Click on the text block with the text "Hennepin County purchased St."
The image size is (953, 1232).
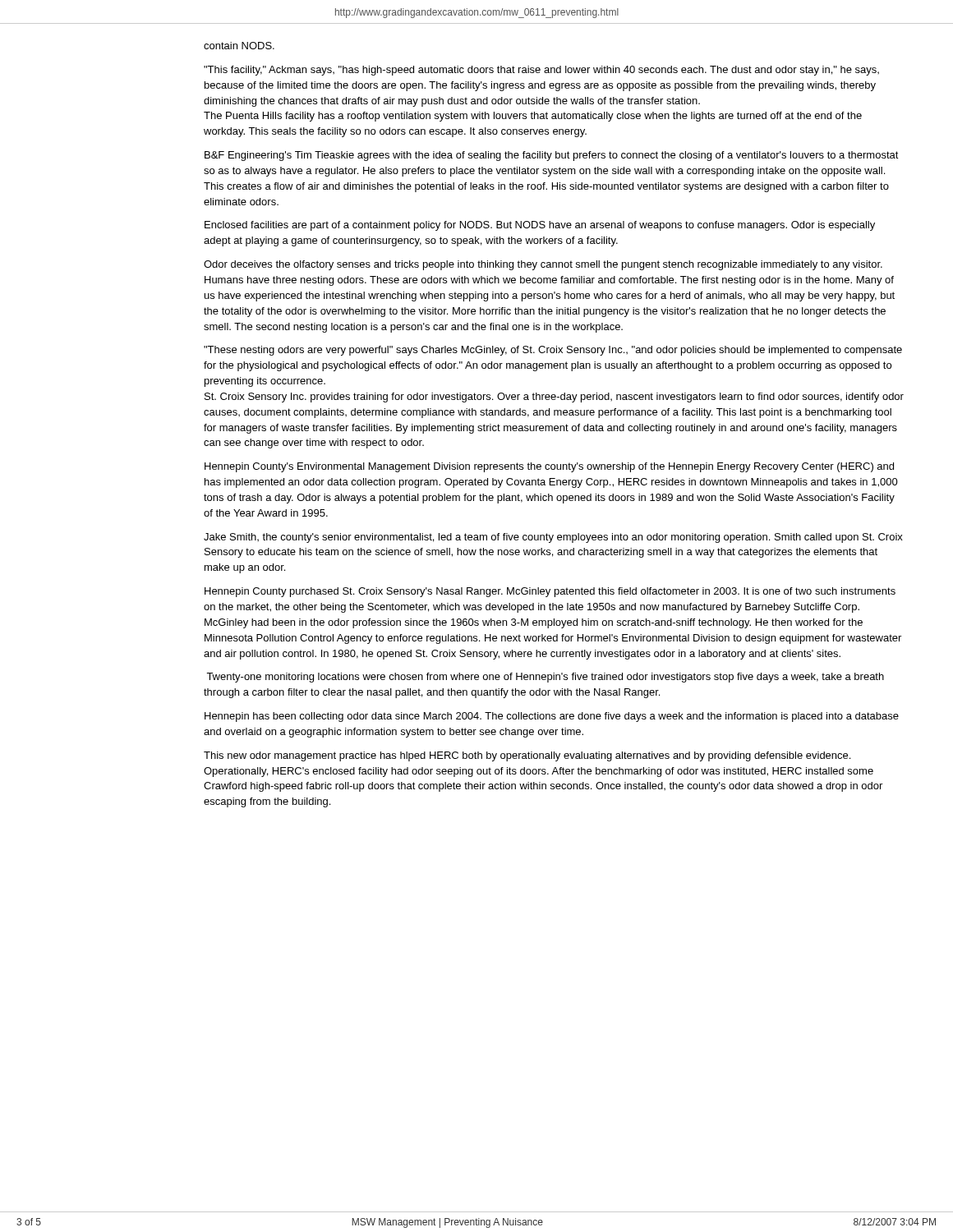click(x=553, y=622)
